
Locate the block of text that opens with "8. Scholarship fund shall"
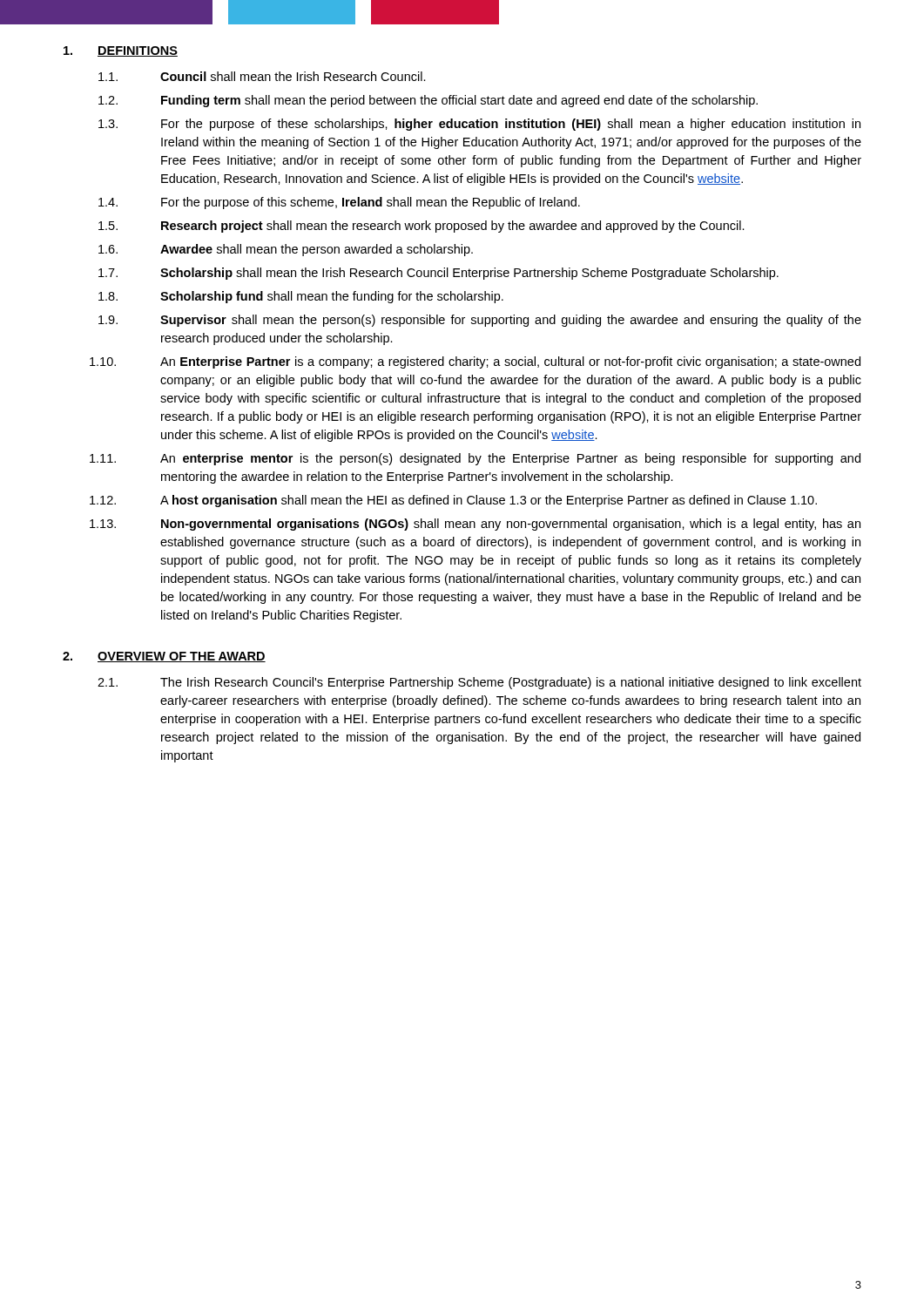pyautogui.click(x=462, y=297)
